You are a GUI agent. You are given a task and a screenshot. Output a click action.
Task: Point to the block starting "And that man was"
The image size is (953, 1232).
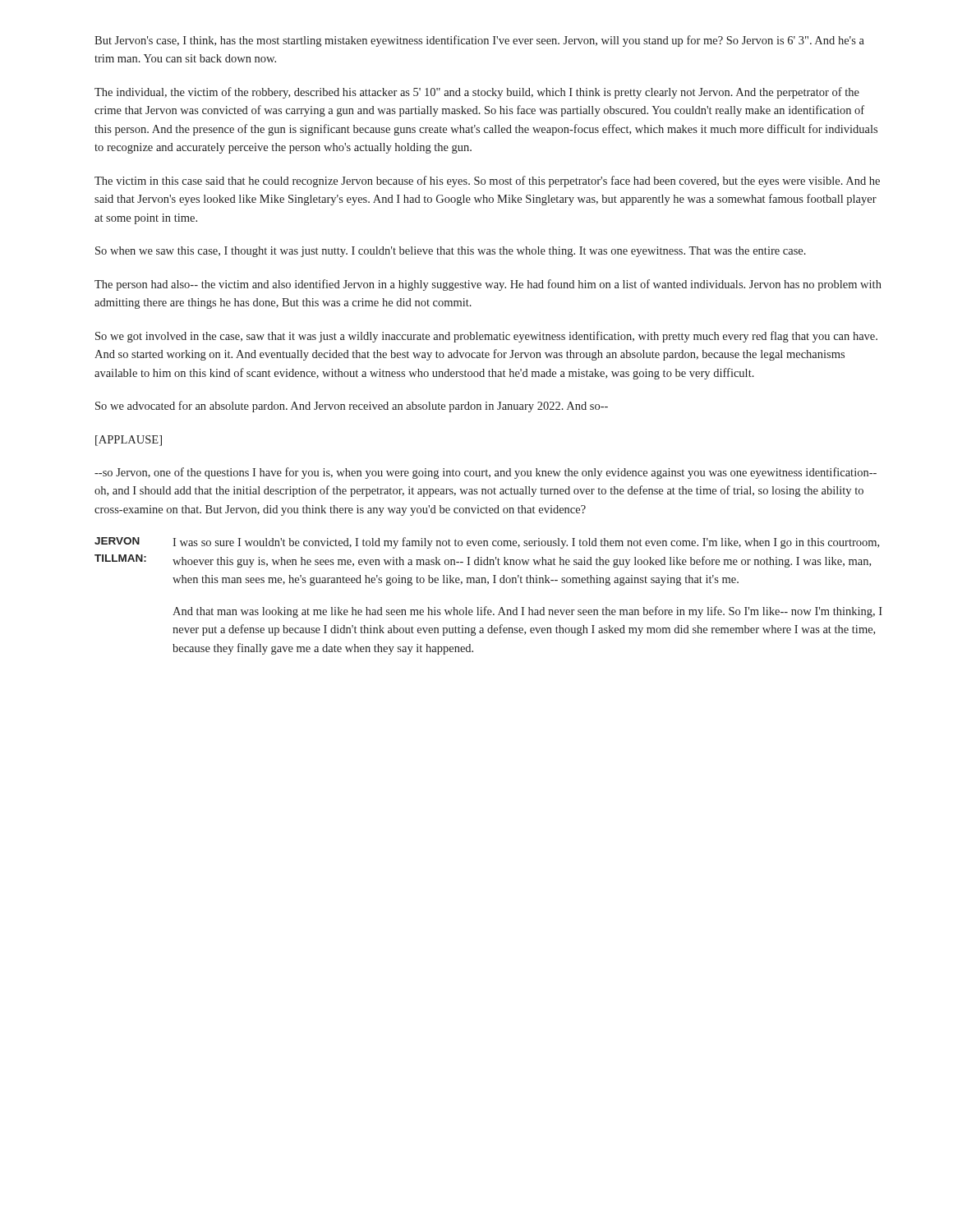click(527, 629)
